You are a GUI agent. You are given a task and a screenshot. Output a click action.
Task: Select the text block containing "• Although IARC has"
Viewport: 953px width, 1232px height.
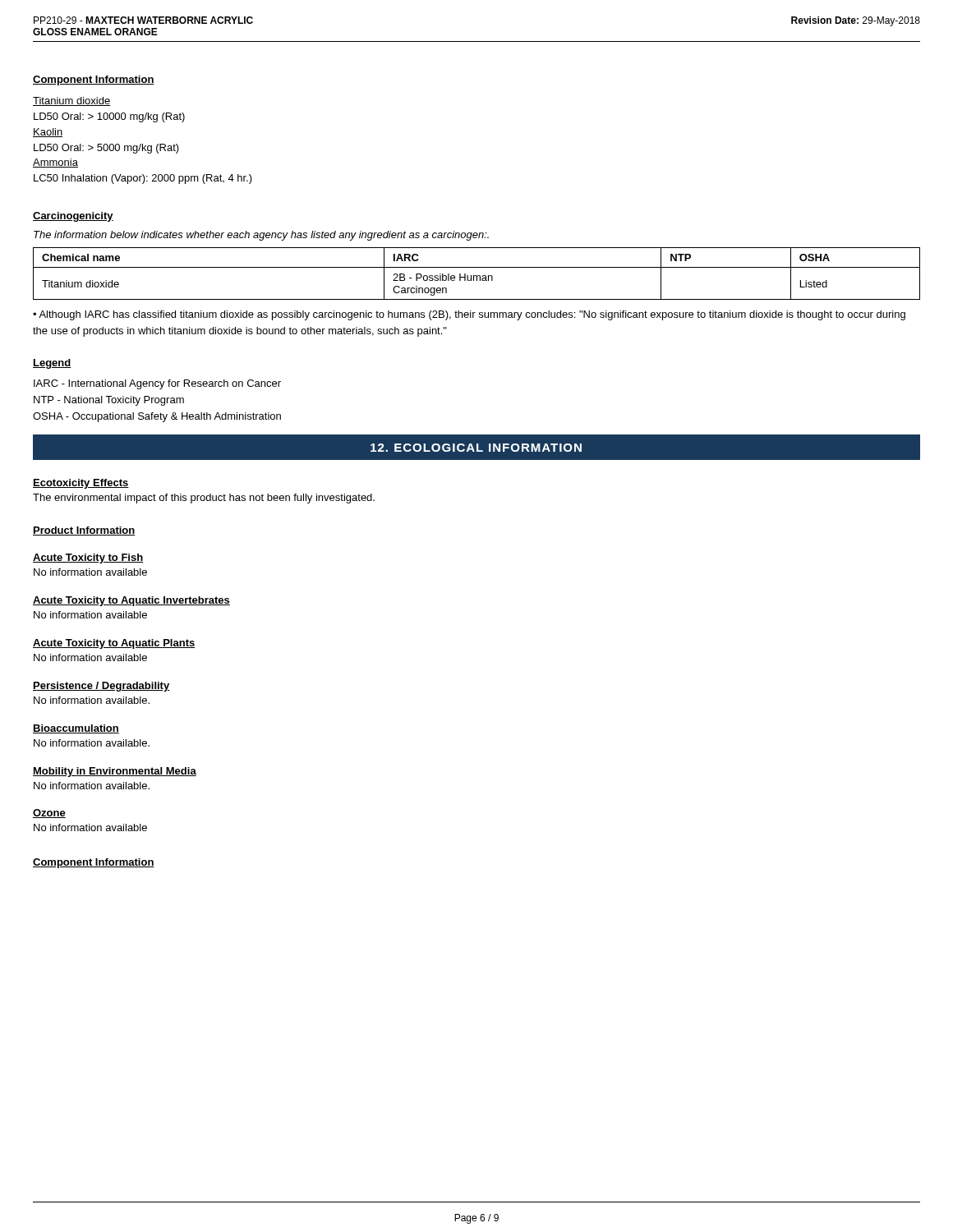pyautogui.click(x=469, y=322)
